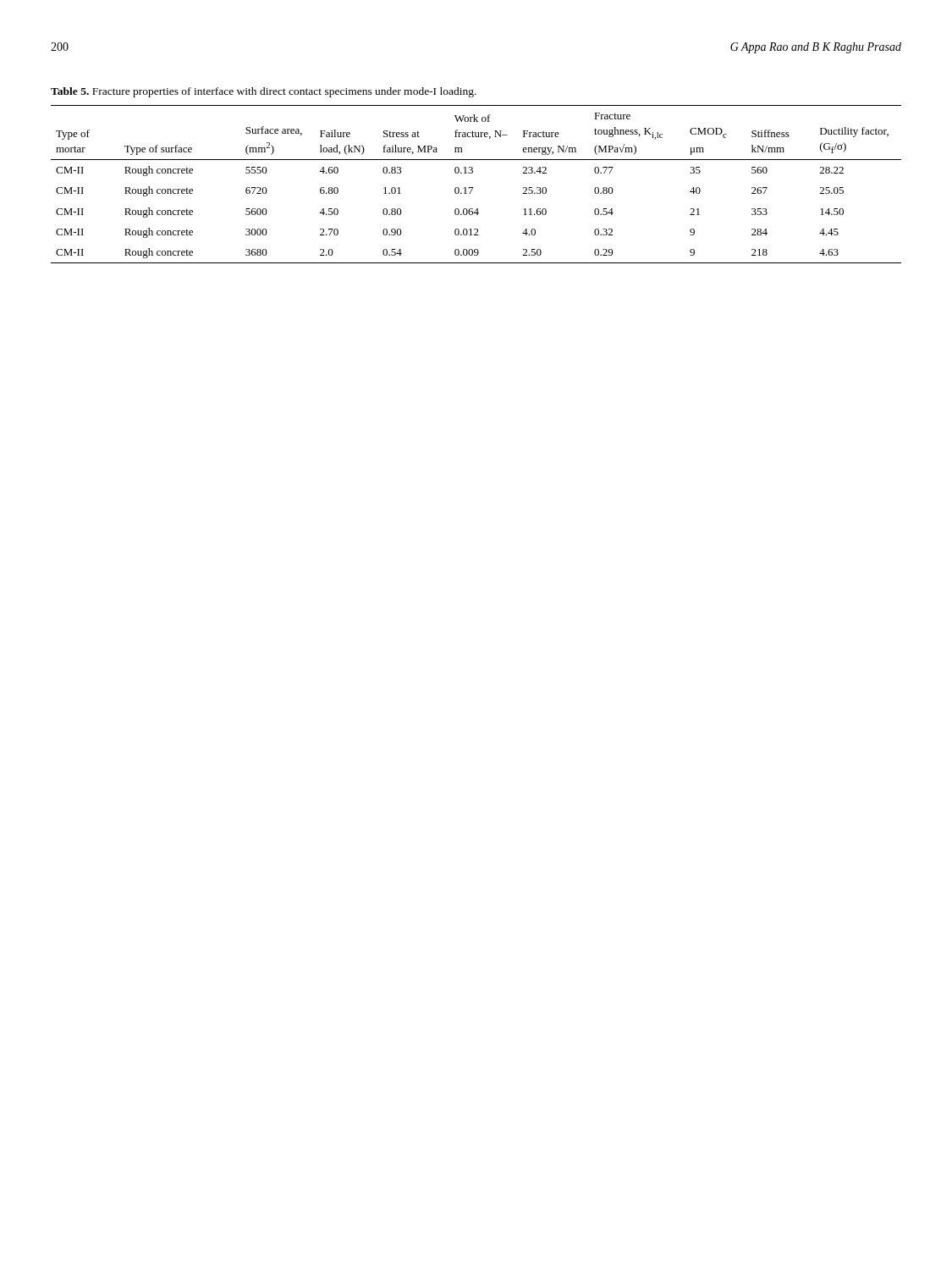Point to the text starting "Table 5. Fracture properties of"
The width and height of the screenshot is (952, 1270).
(264, 91)
